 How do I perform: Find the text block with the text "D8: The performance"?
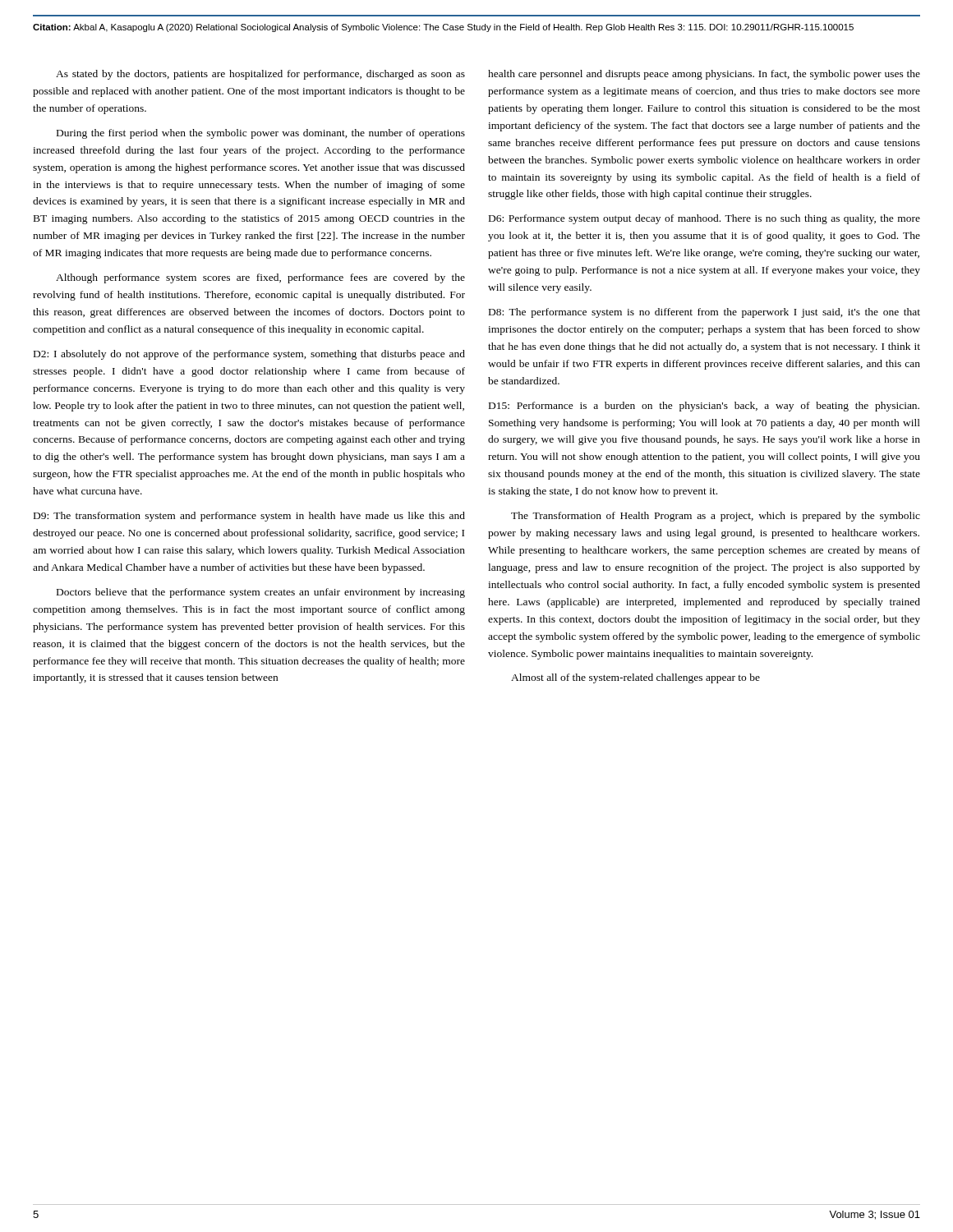click(x=704, y=346)
